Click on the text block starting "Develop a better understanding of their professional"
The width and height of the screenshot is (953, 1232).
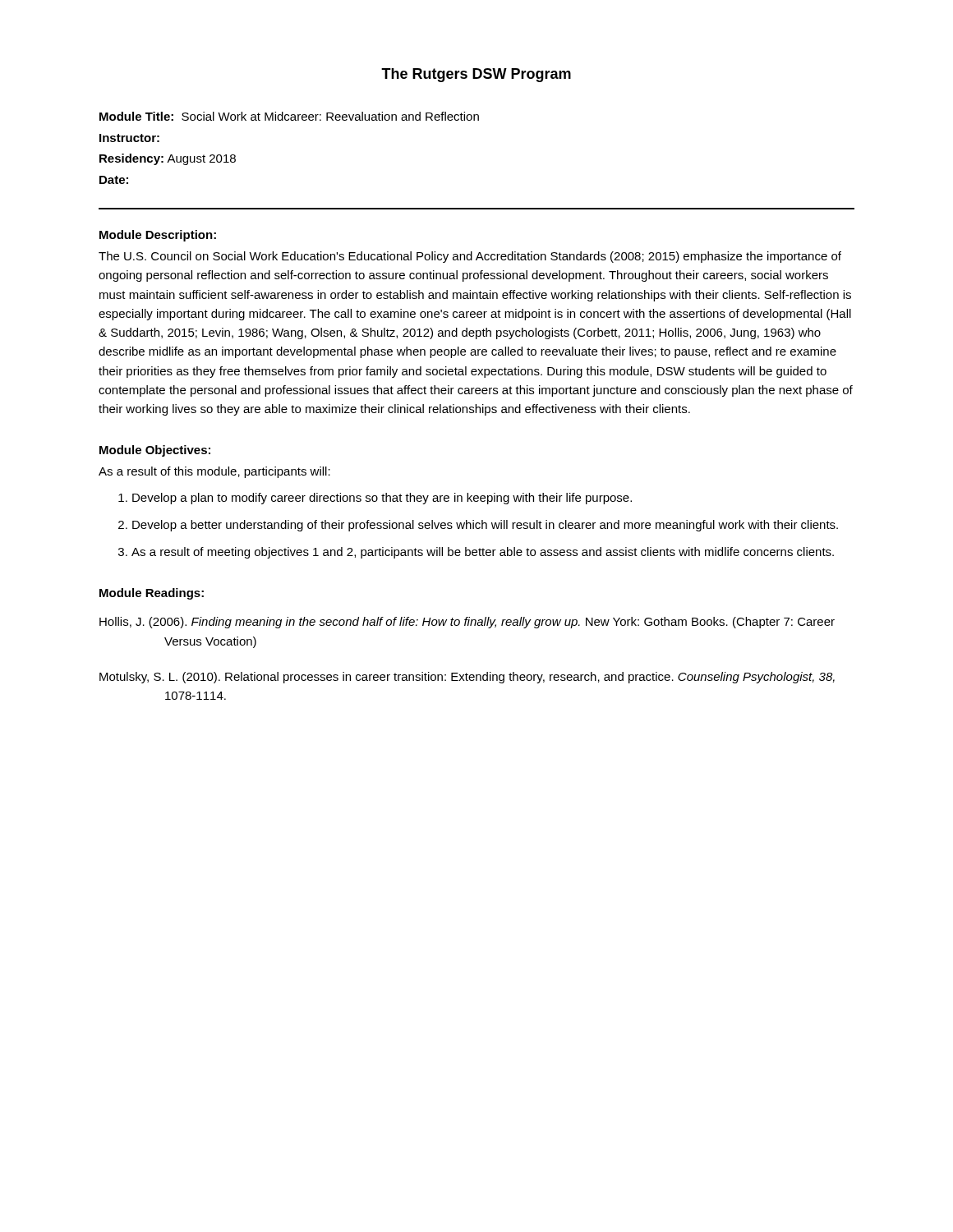pos(493,524)
